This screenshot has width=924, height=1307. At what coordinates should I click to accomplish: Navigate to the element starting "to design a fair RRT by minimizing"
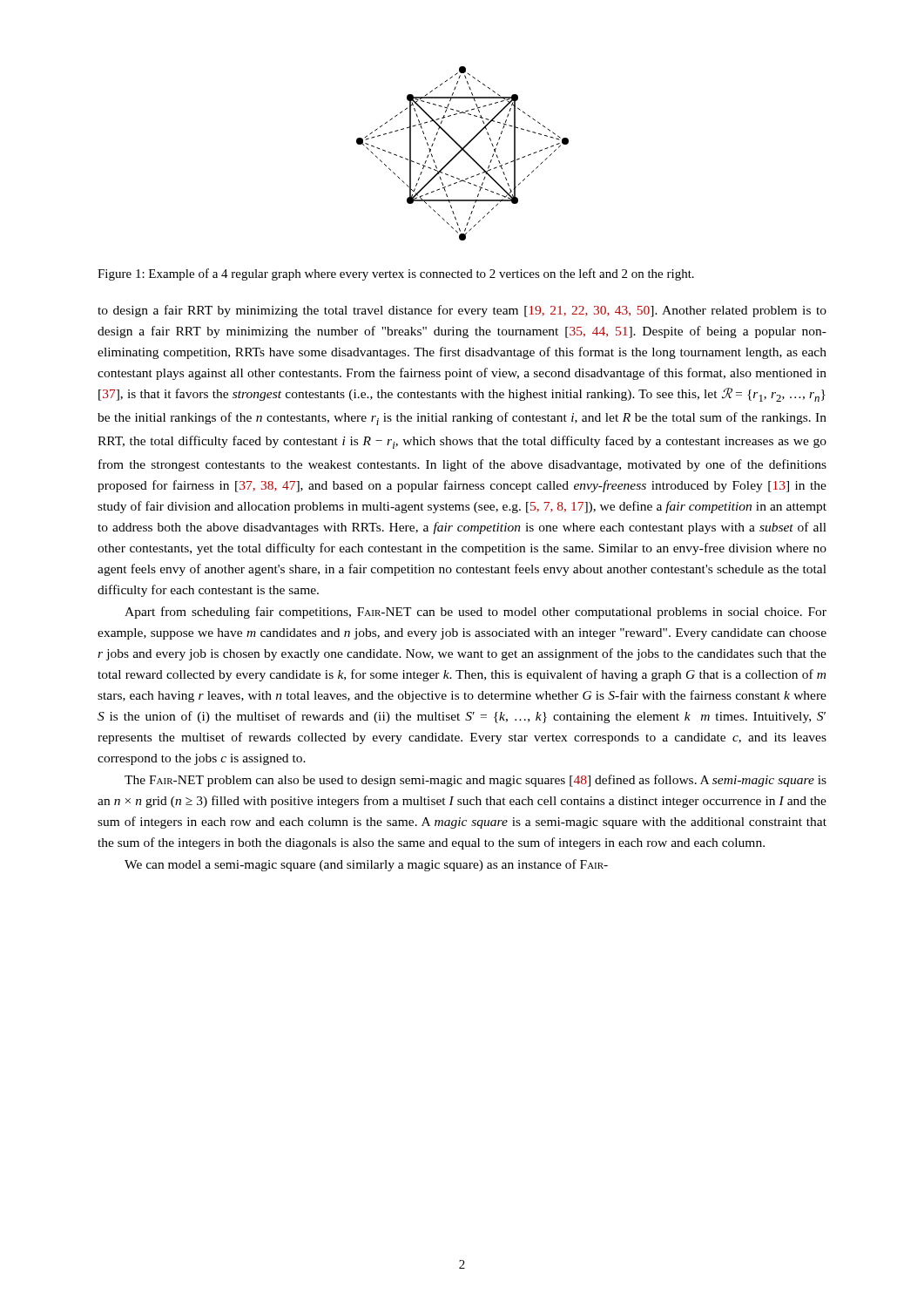(x=462, y=450)
